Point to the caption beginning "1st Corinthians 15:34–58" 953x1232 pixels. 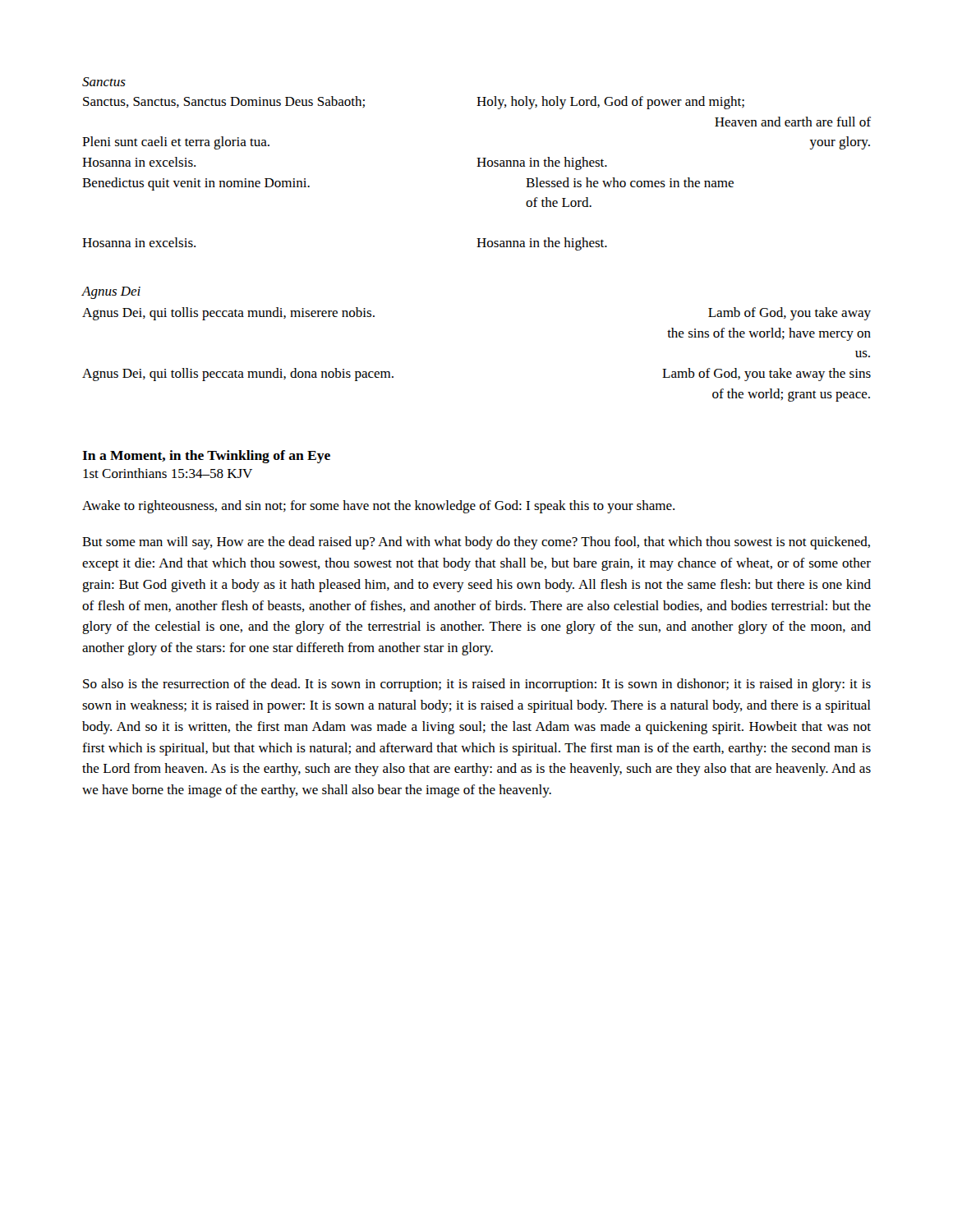point(167,474)
